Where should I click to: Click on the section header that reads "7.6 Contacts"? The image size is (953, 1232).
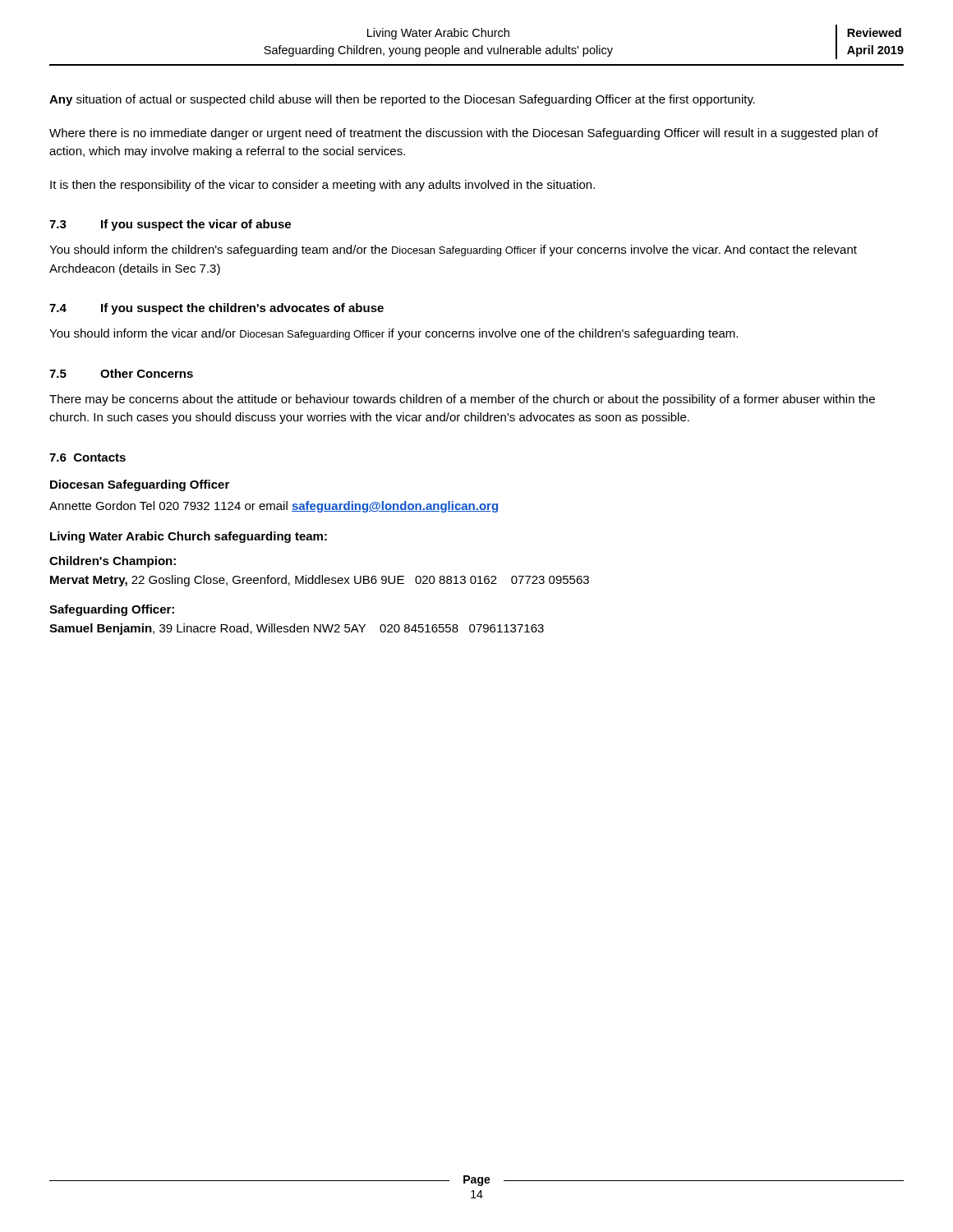pos(88,457)
